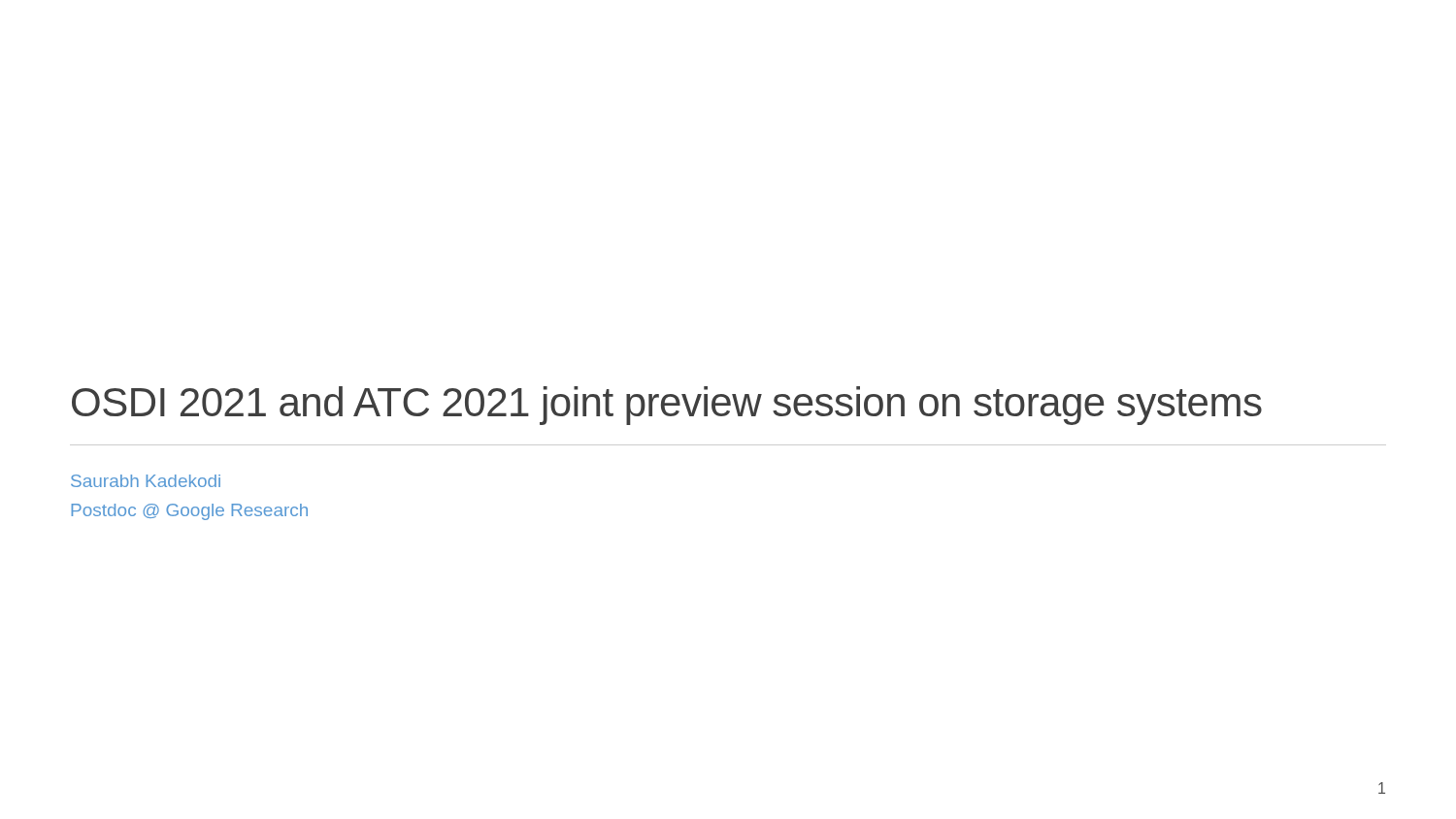
Task: Navigate to the passage starting "OSDI 2021 and"
Action: pos(728,403)
